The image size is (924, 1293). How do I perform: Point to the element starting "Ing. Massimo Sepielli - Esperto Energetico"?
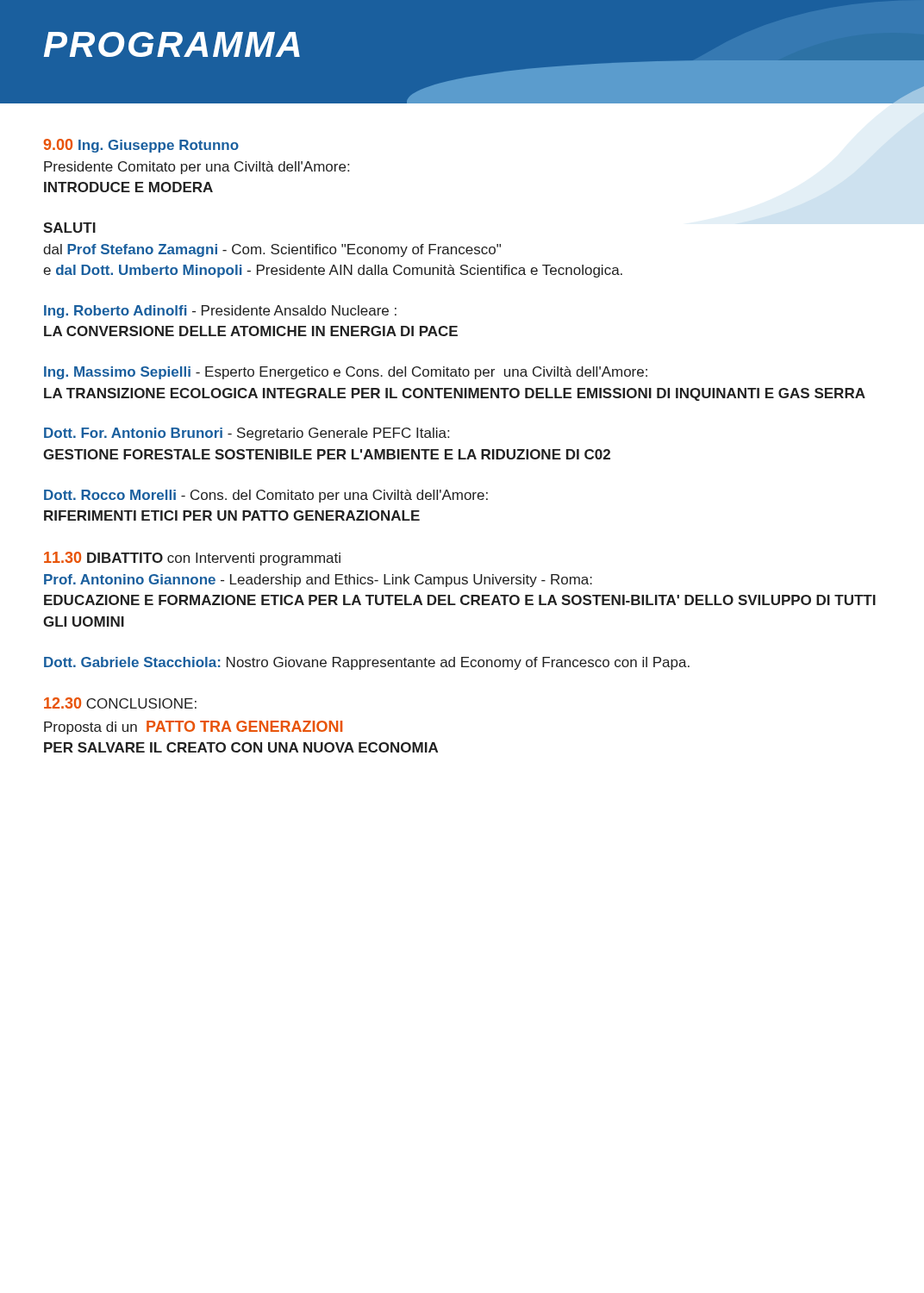click(454, 383)
